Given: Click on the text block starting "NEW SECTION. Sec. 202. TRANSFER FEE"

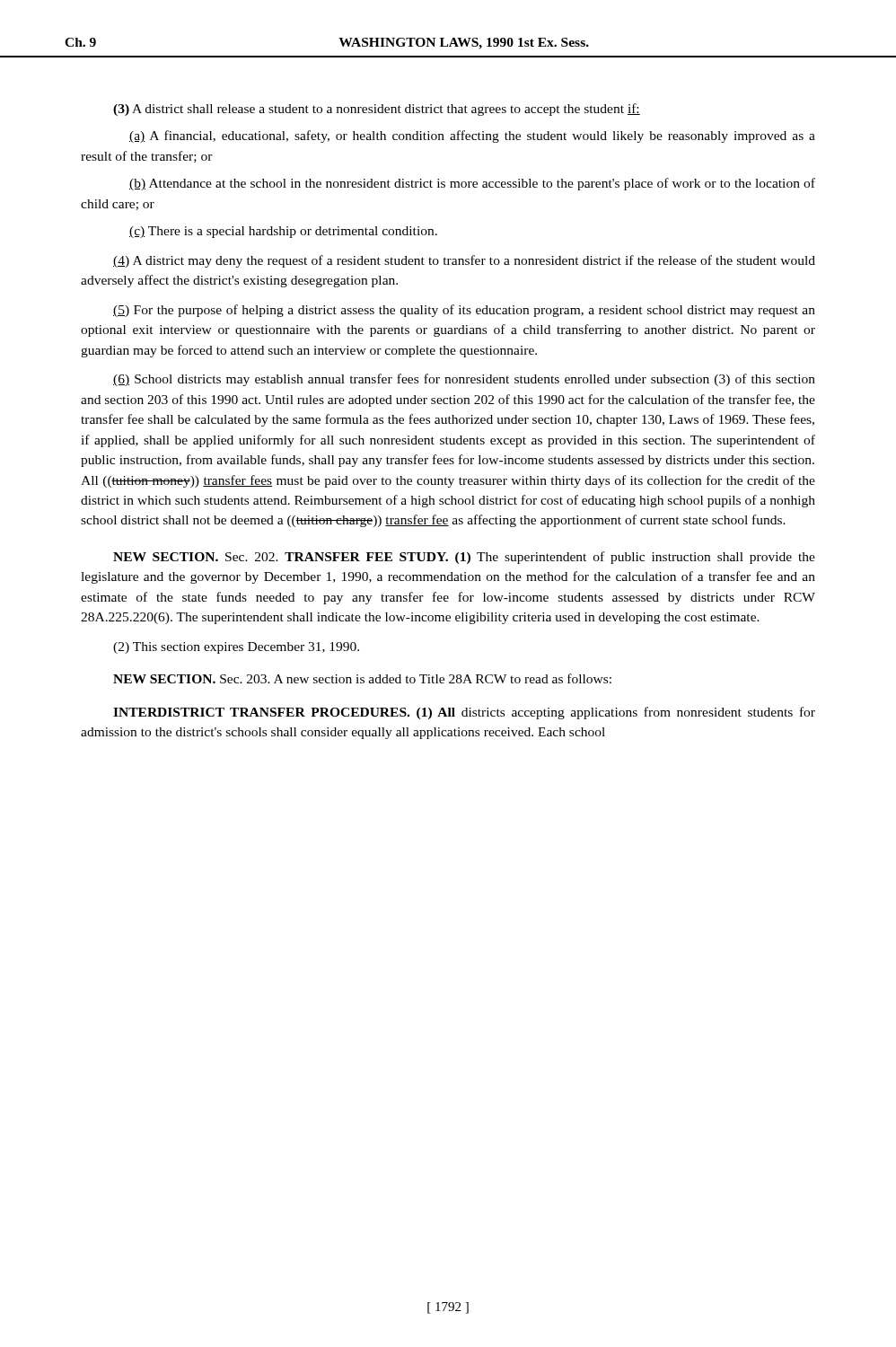Looking at the screenshot, I should click(x=448, y=587).
